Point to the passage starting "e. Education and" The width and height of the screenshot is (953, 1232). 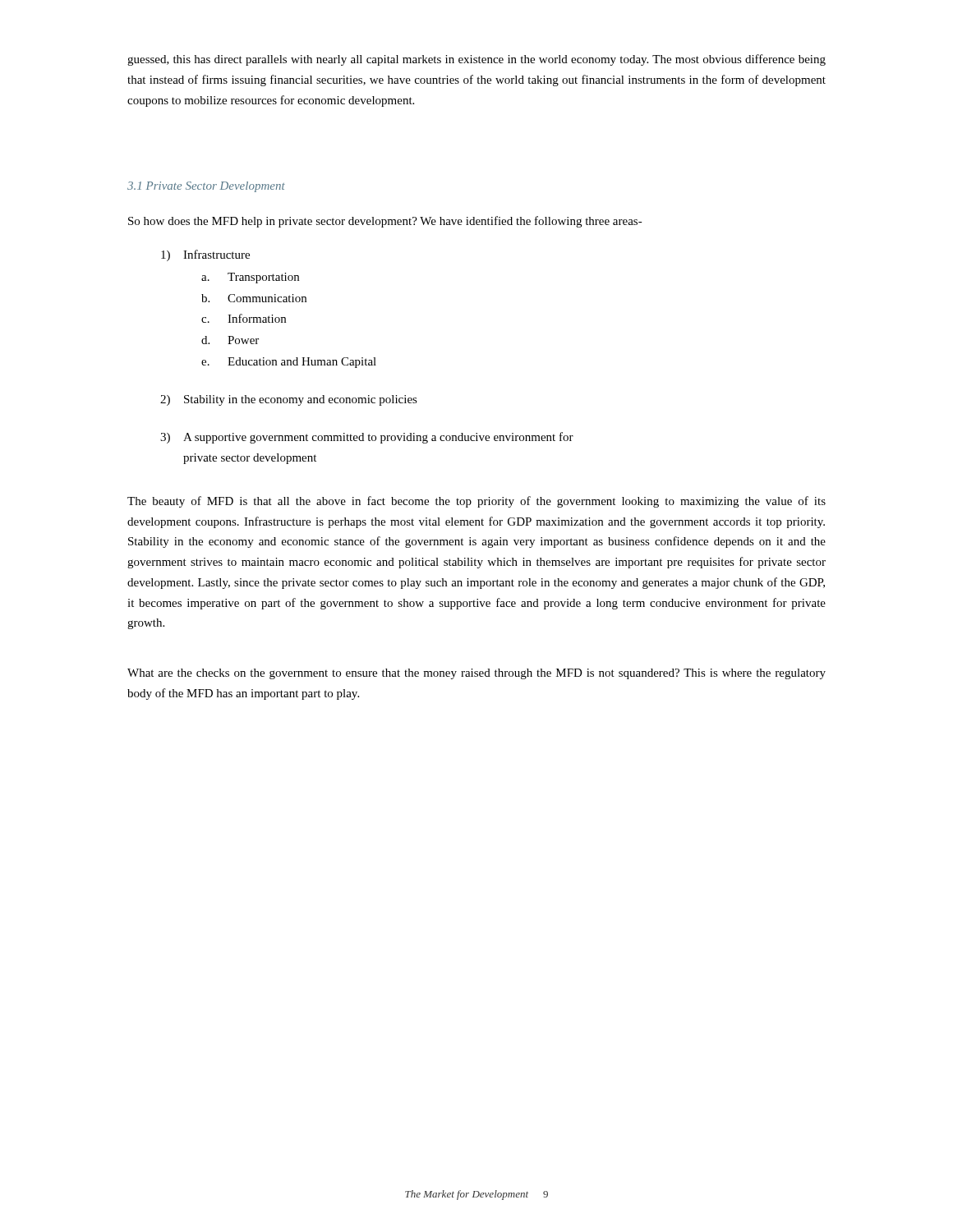289,362
